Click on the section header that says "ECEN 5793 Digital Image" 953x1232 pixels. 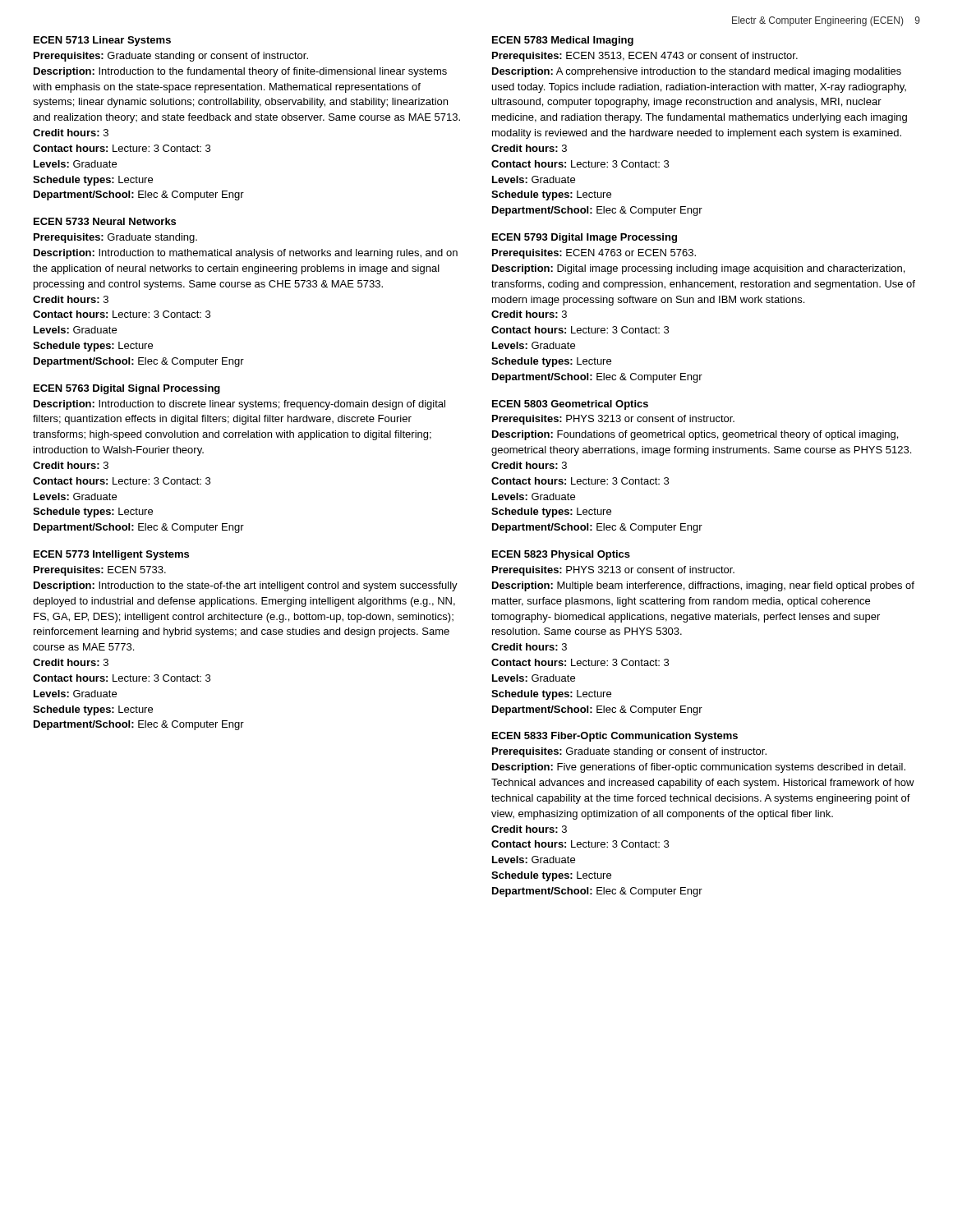706,308
